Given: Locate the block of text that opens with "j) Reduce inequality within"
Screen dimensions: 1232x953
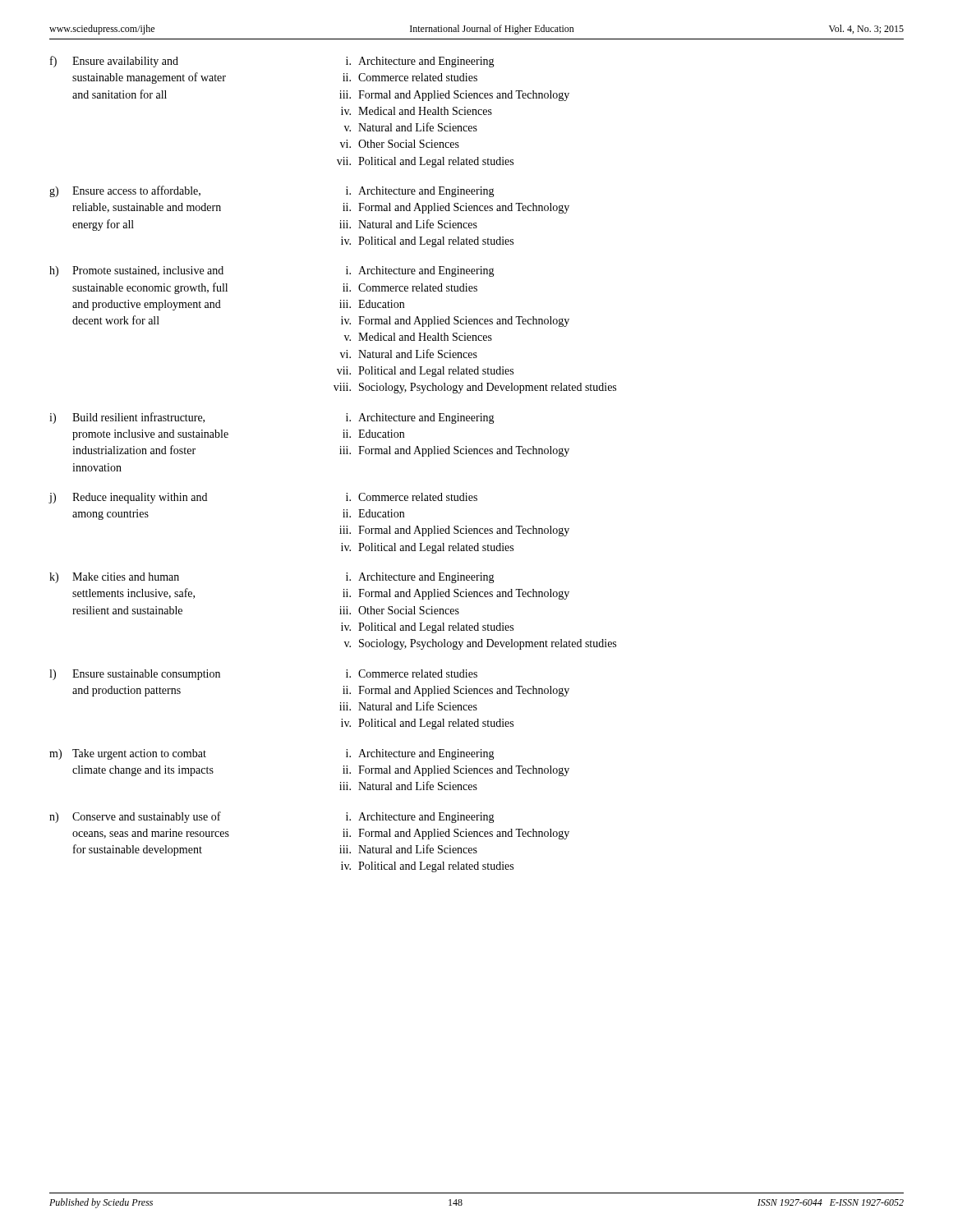Looking at the screenshot, I should click(x=476, y=523).
